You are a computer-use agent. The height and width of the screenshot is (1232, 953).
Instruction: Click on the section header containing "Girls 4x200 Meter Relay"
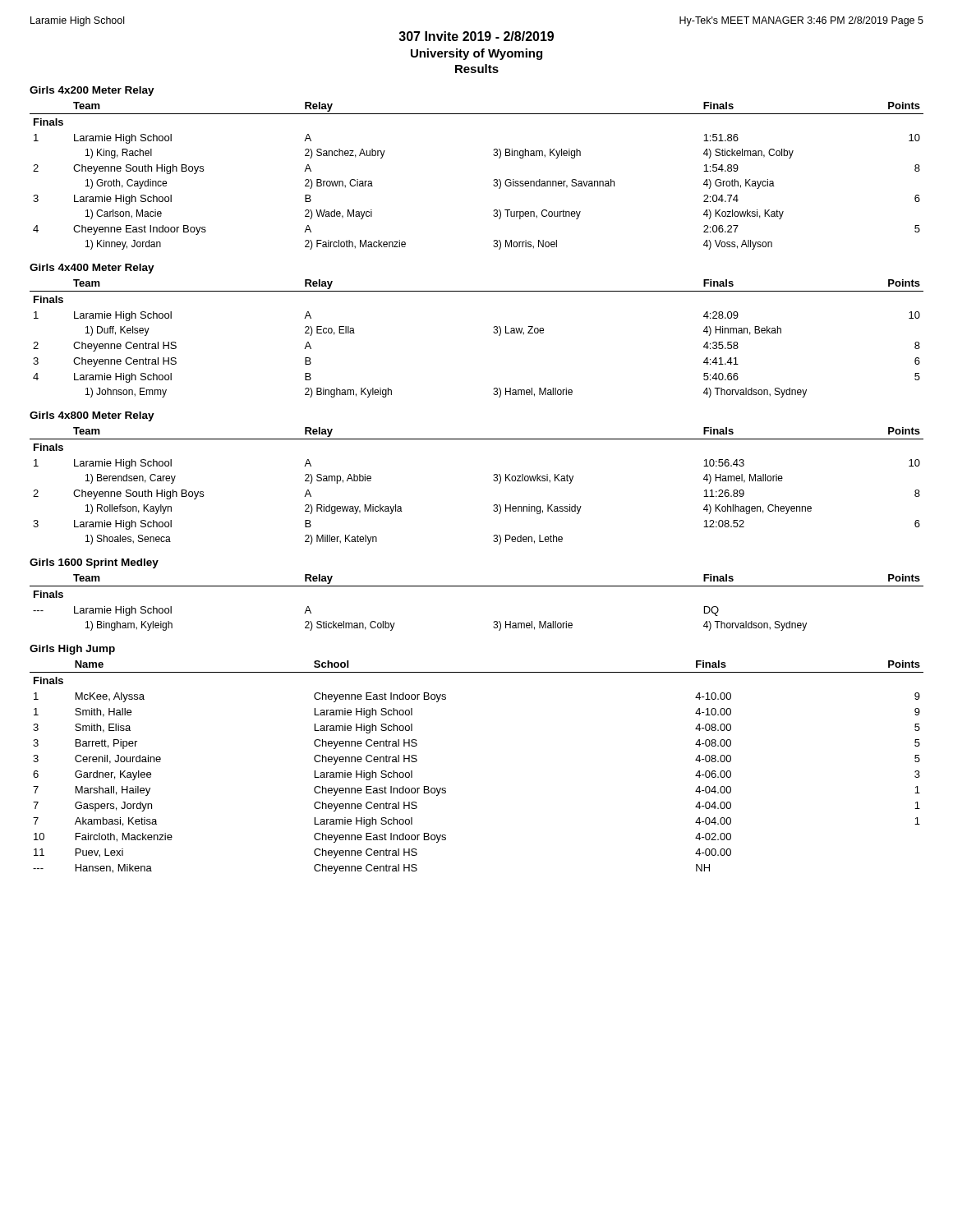(92, 90)
